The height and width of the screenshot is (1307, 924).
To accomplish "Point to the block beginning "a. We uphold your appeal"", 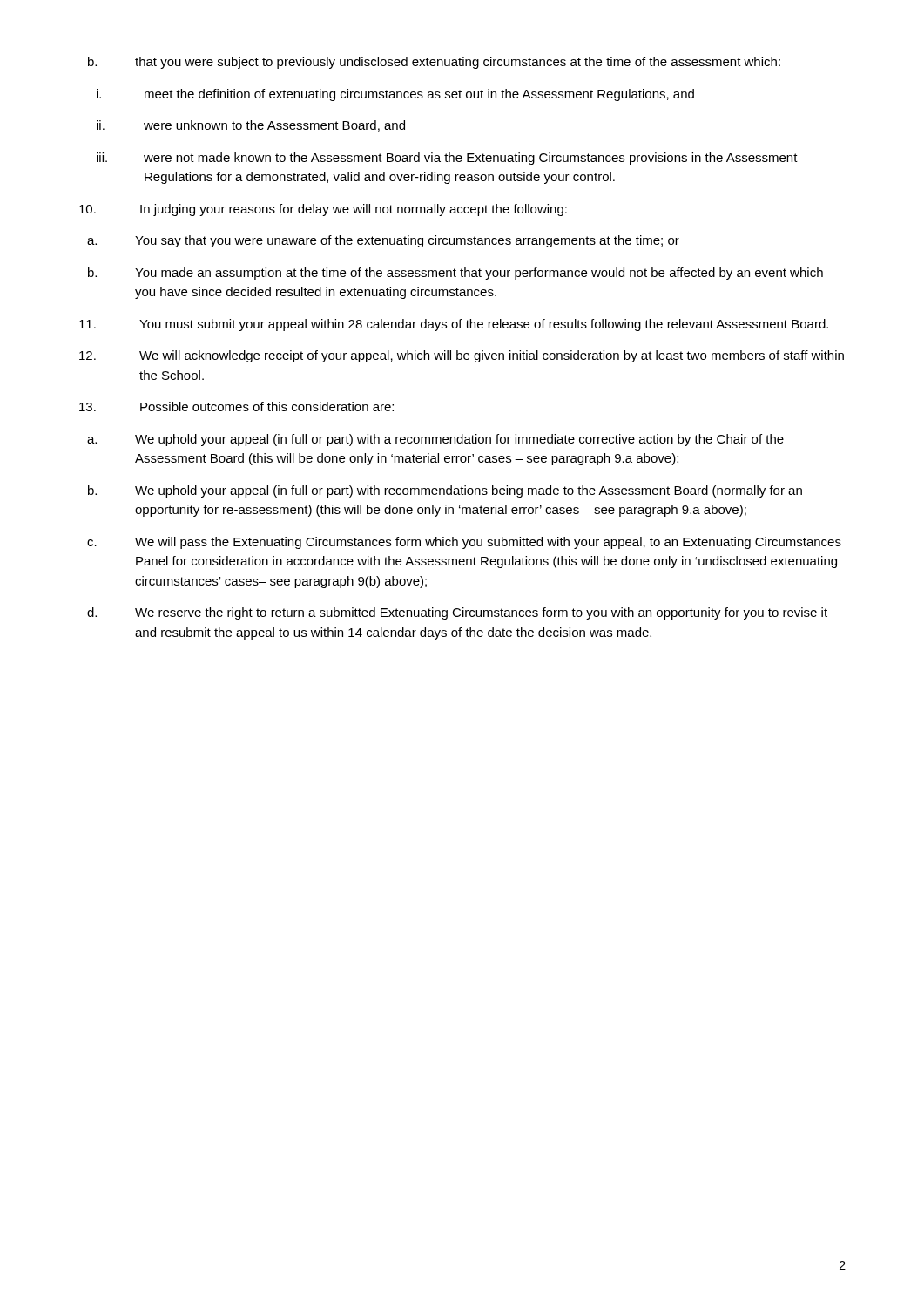I will pos(462,449).
